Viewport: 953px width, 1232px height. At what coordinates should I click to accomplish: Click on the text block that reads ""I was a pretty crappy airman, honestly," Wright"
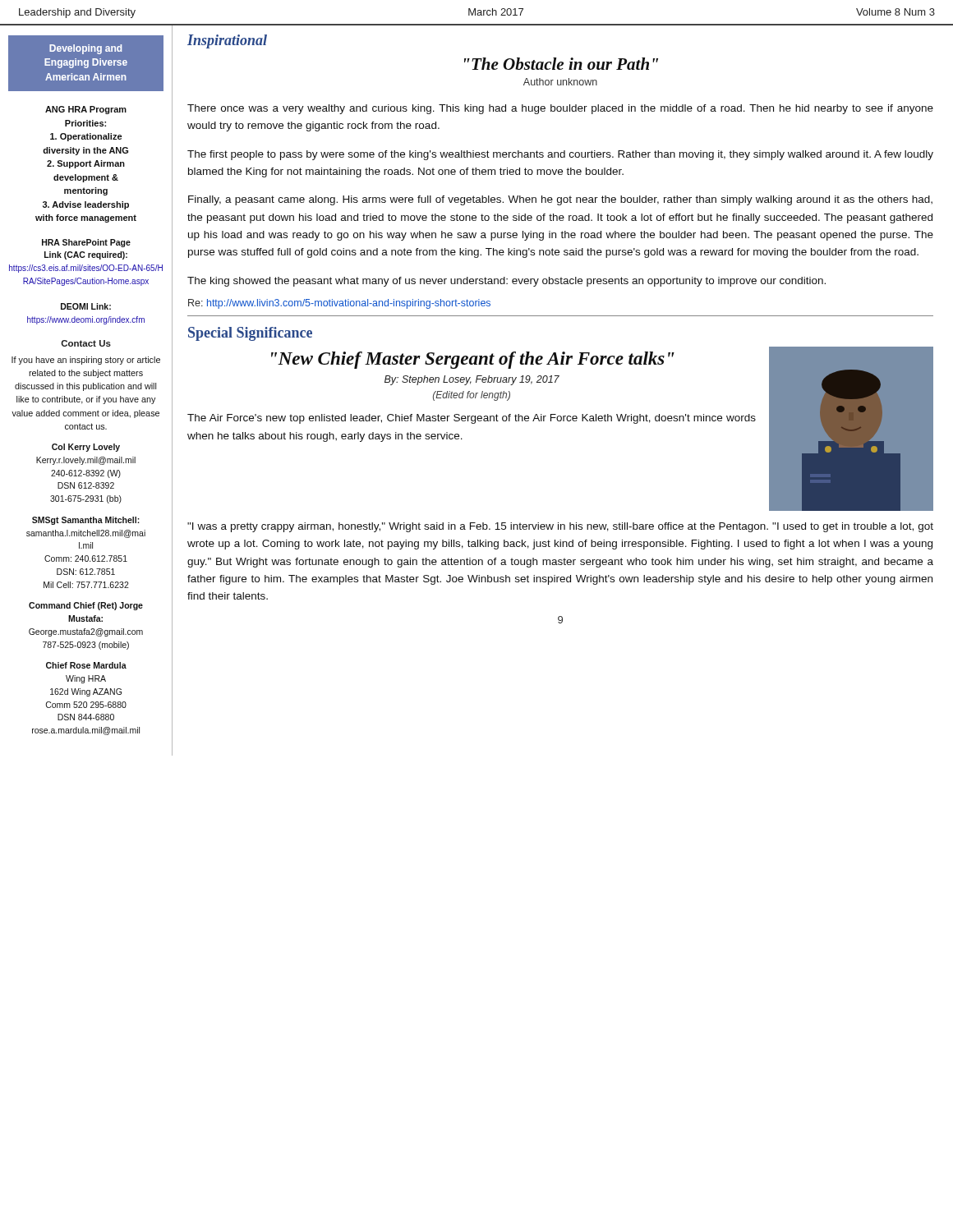click(560, 561)
